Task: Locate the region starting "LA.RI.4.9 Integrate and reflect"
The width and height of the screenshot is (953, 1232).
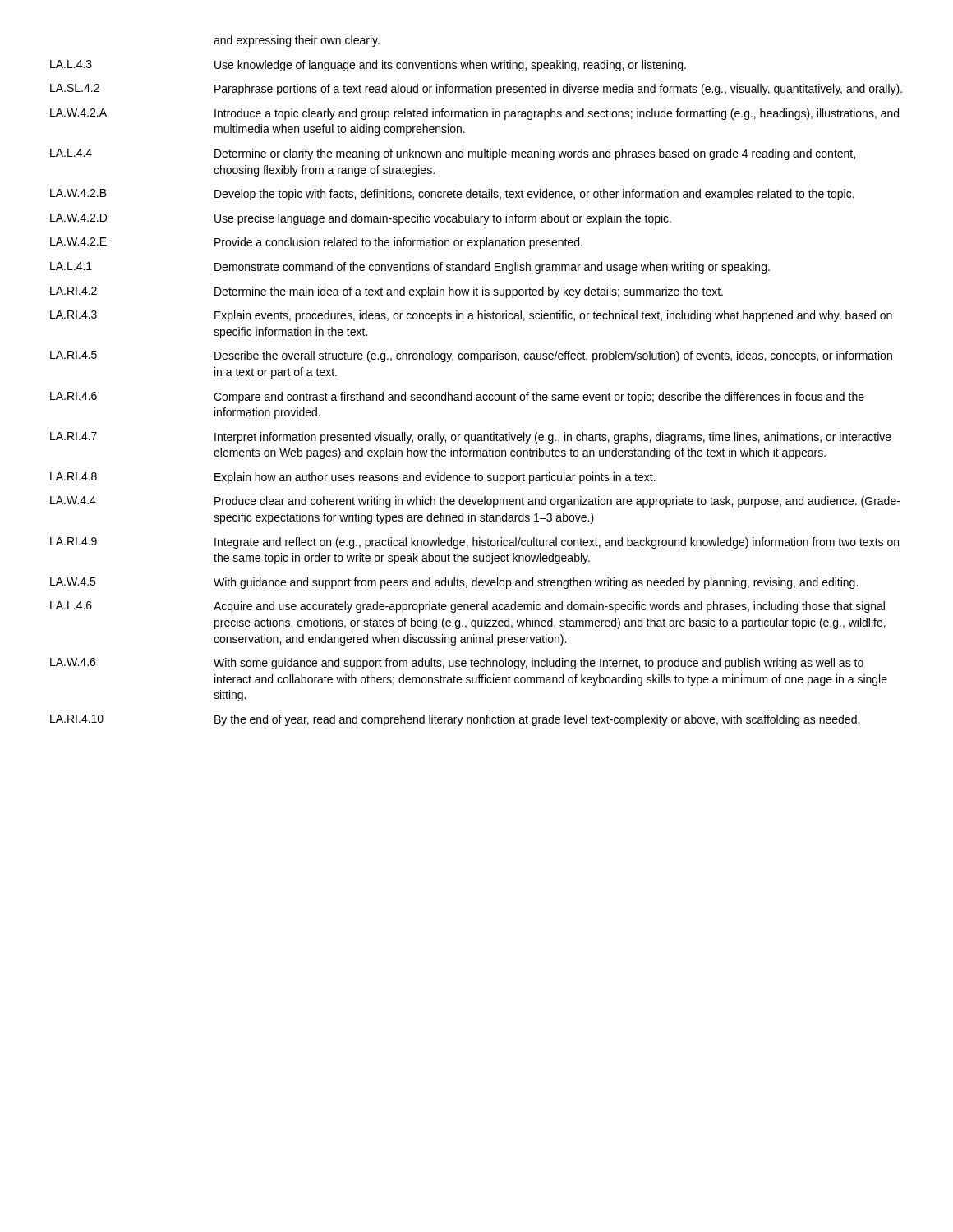Action: (476, 551)
